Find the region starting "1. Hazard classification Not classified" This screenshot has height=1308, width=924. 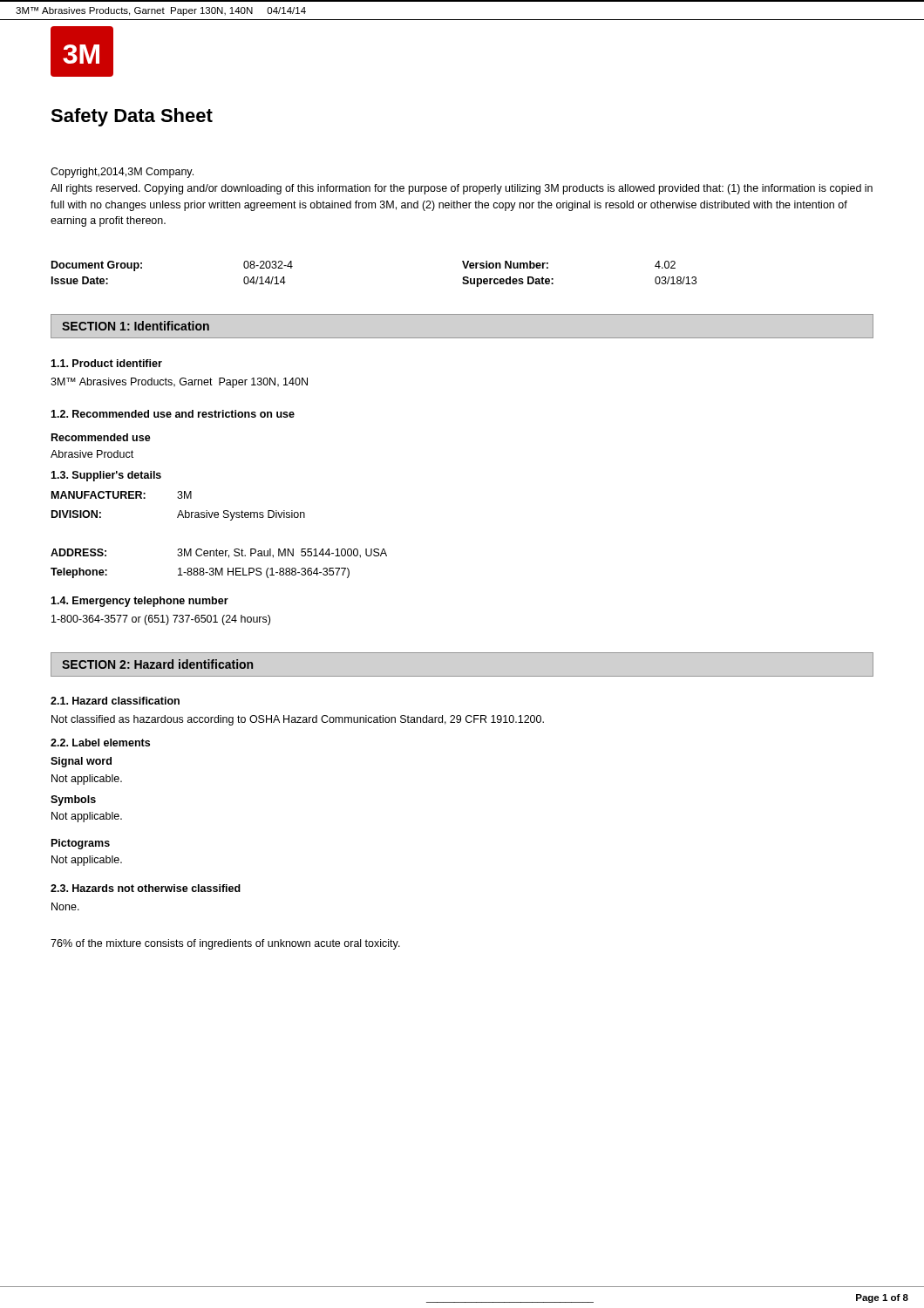tap(462, 710)
